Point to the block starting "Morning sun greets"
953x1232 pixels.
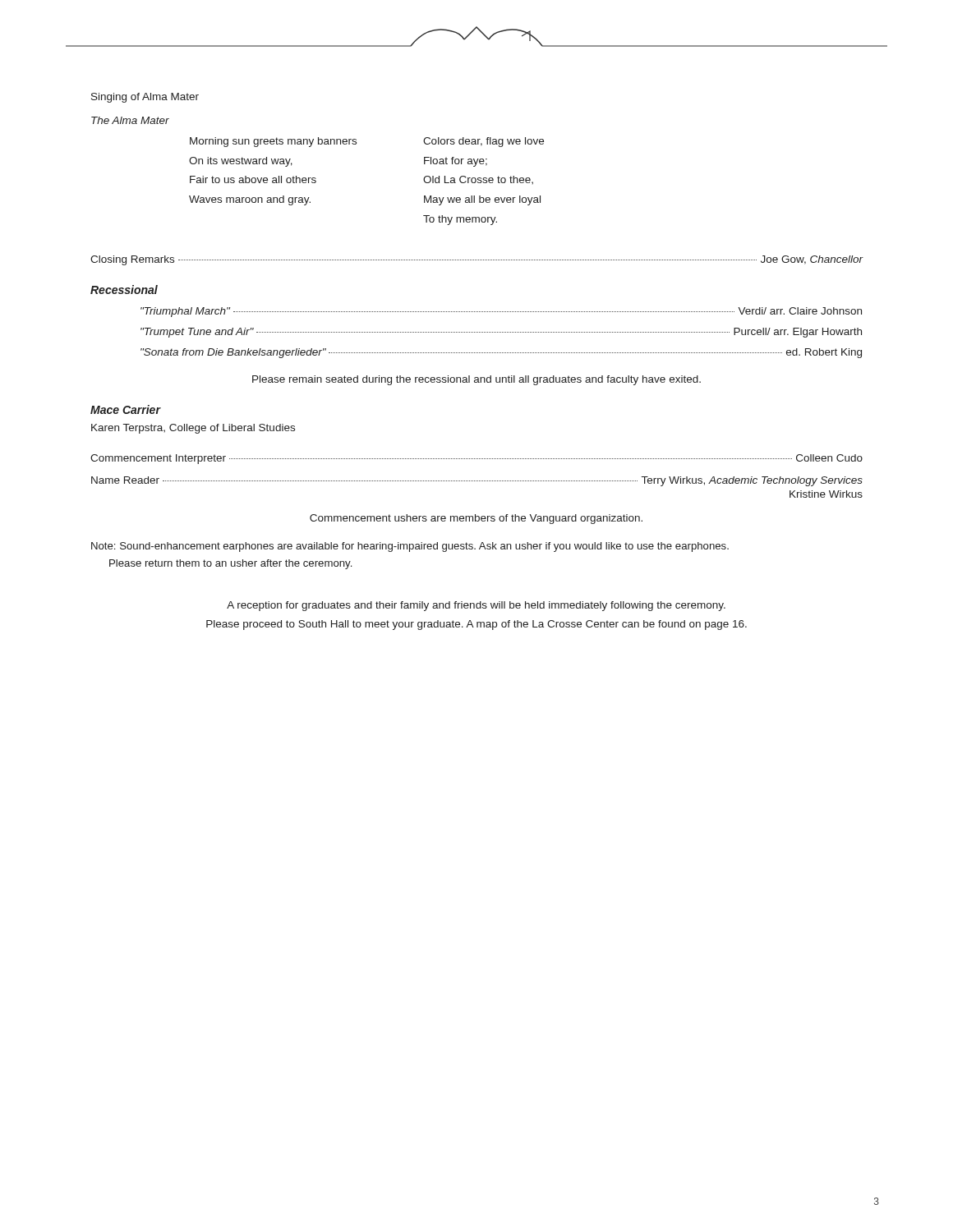[x=276, y=142]
